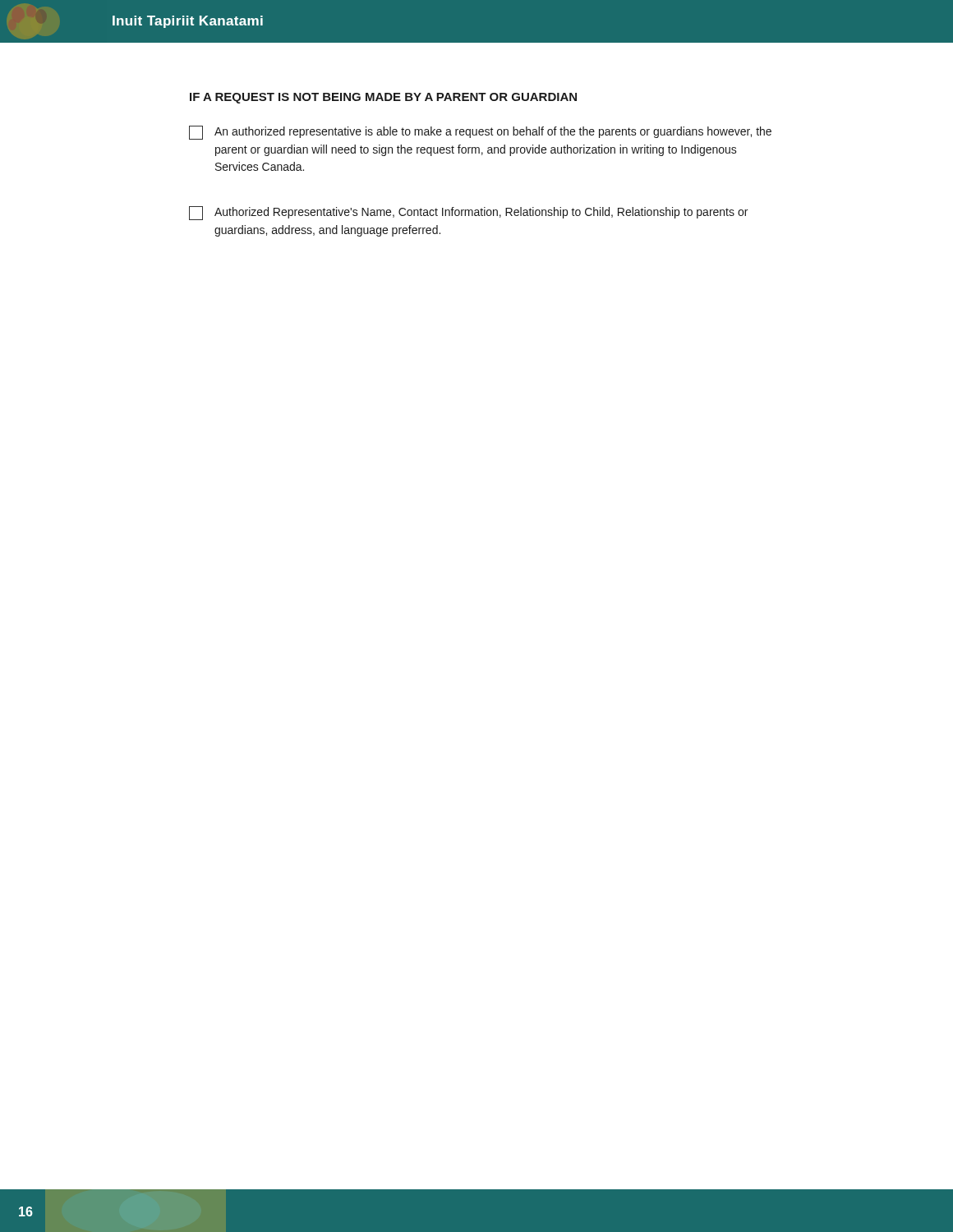Navigate to the region starting "An authorized representative is able"
This screenshot has height=1232, width=953.
[485, 150]
